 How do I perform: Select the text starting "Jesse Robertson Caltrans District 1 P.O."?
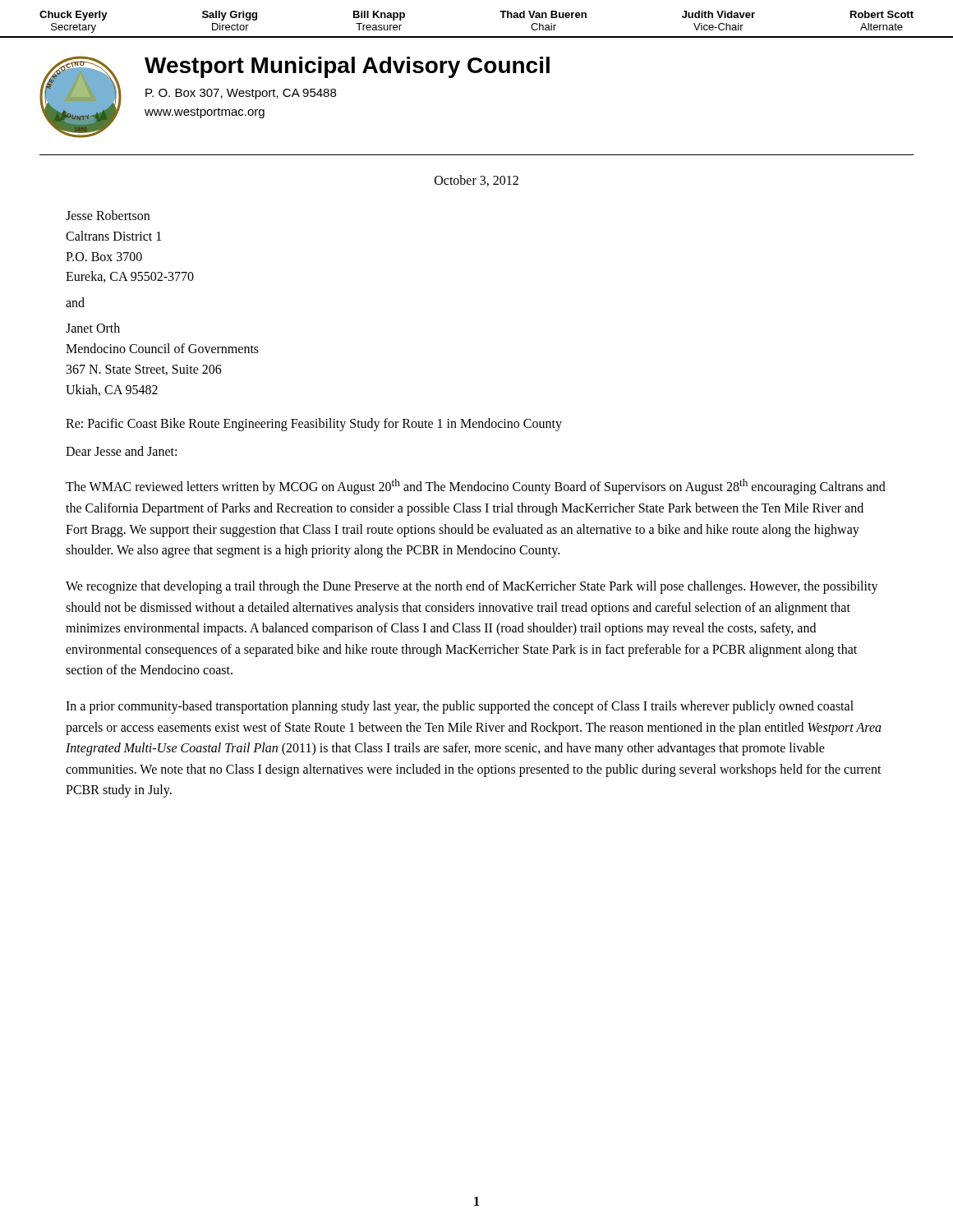[x=130, y=246]
